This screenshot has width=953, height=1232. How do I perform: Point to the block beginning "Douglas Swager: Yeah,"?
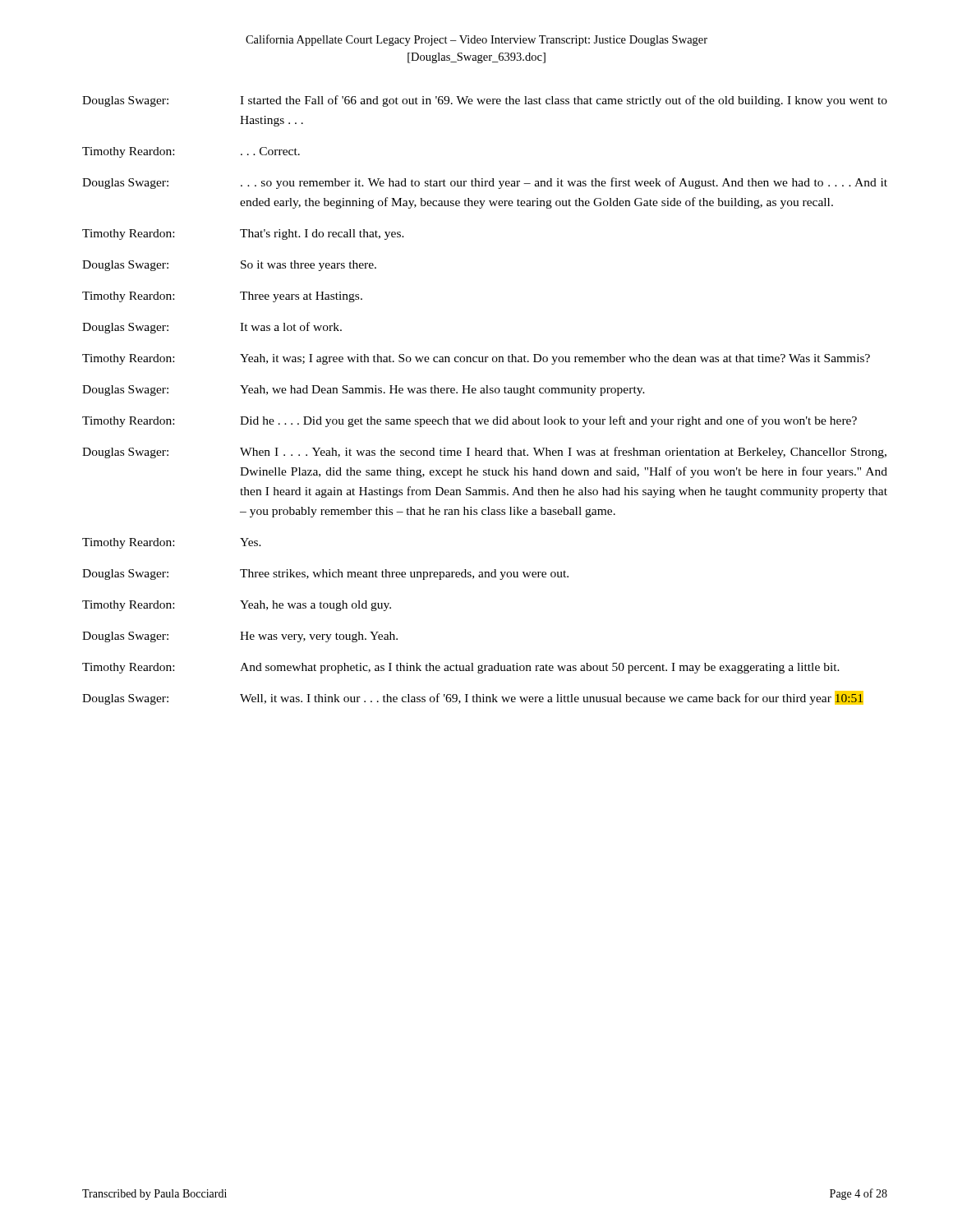[485, 389]
